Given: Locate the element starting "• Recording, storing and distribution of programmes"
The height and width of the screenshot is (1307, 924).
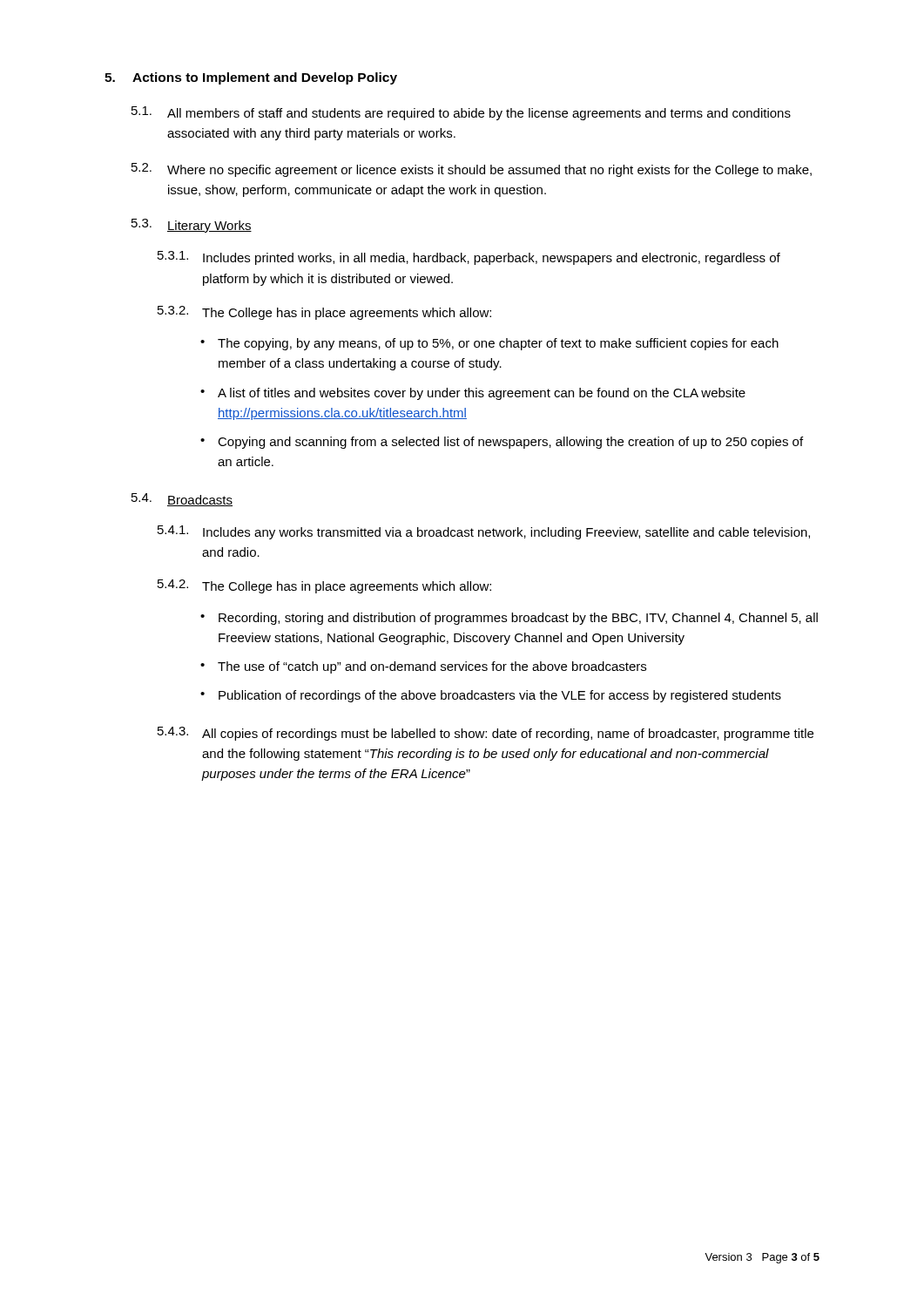Looking at the screenshot, I should click(510, 627).
